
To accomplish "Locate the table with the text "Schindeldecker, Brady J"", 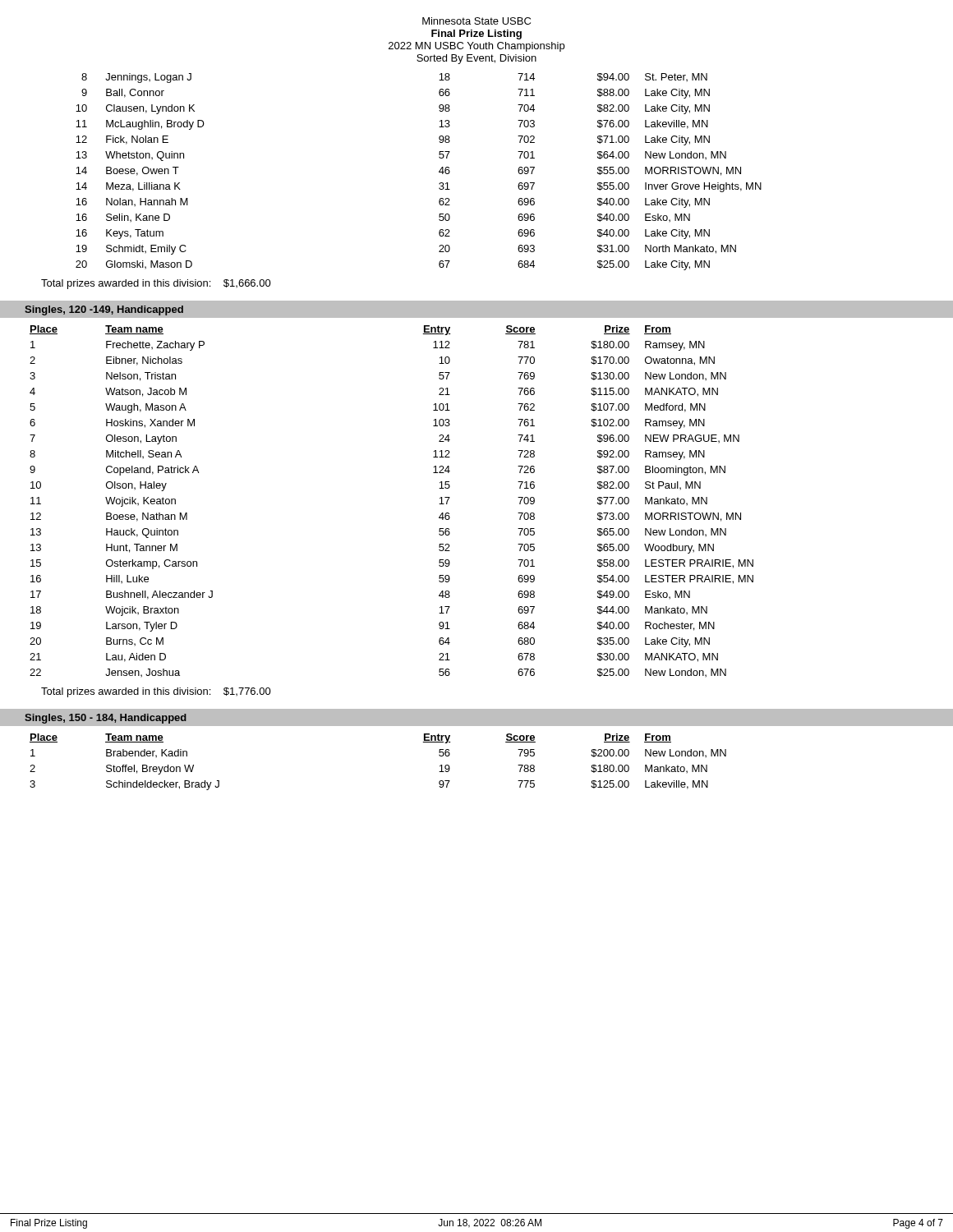I will tap(476, 761).
